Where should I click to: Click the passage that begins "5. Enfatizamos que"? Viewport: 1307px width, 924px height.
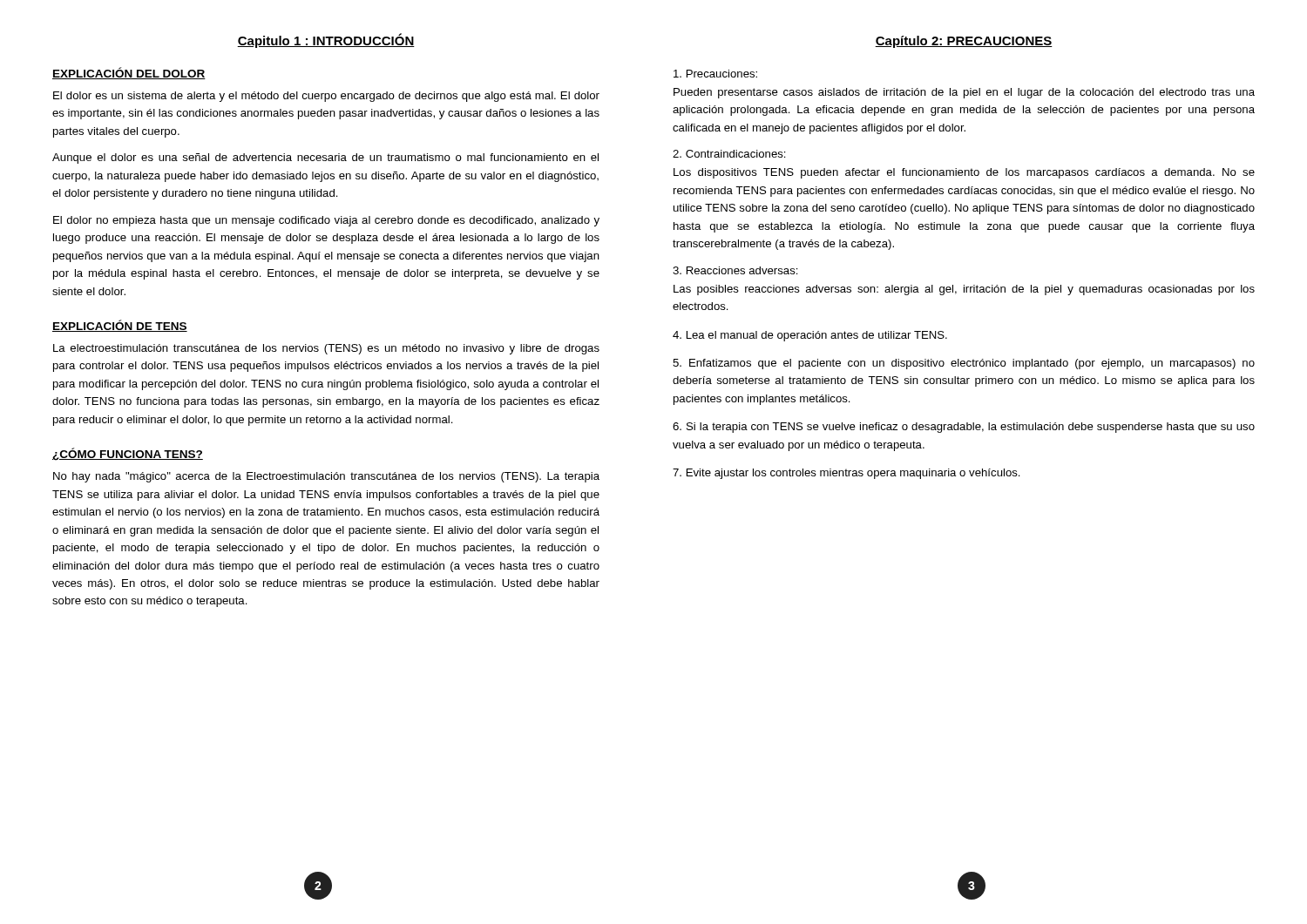point(964,381)
